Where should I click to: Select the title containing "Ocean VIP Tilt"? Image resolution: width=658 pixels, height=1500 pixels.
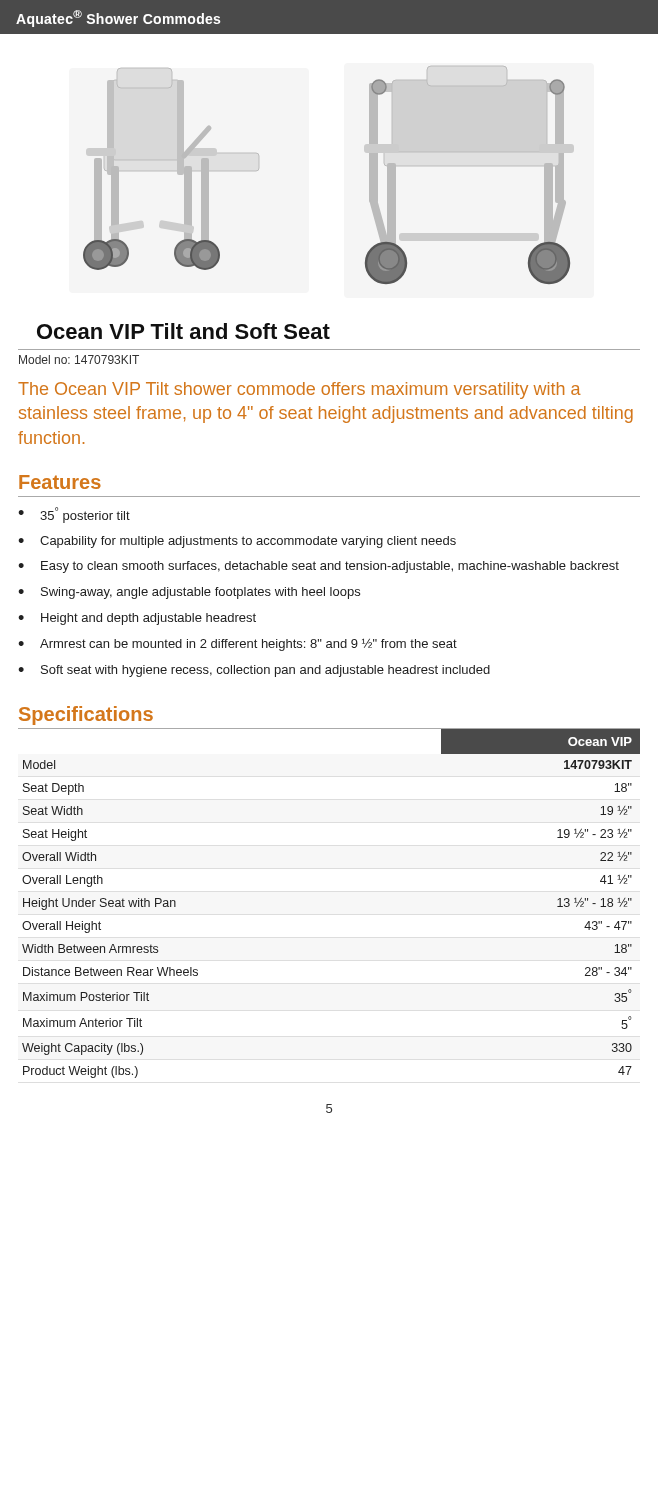click(x=183, y=332)
